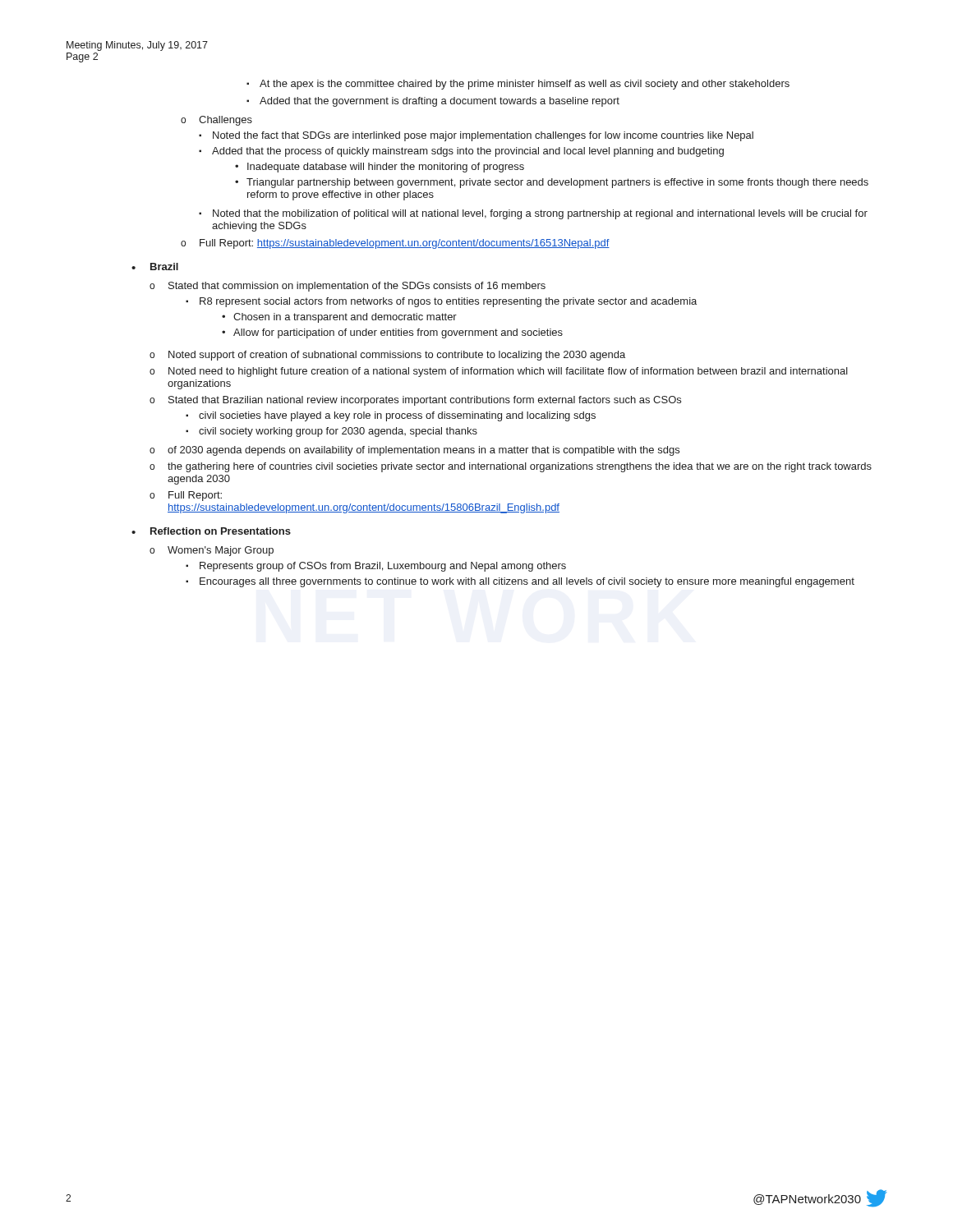Screen dimensions: 1232x953
Task: Point to the block beginning "o Stated that commission on implementation of"
Action: [423, 312]
